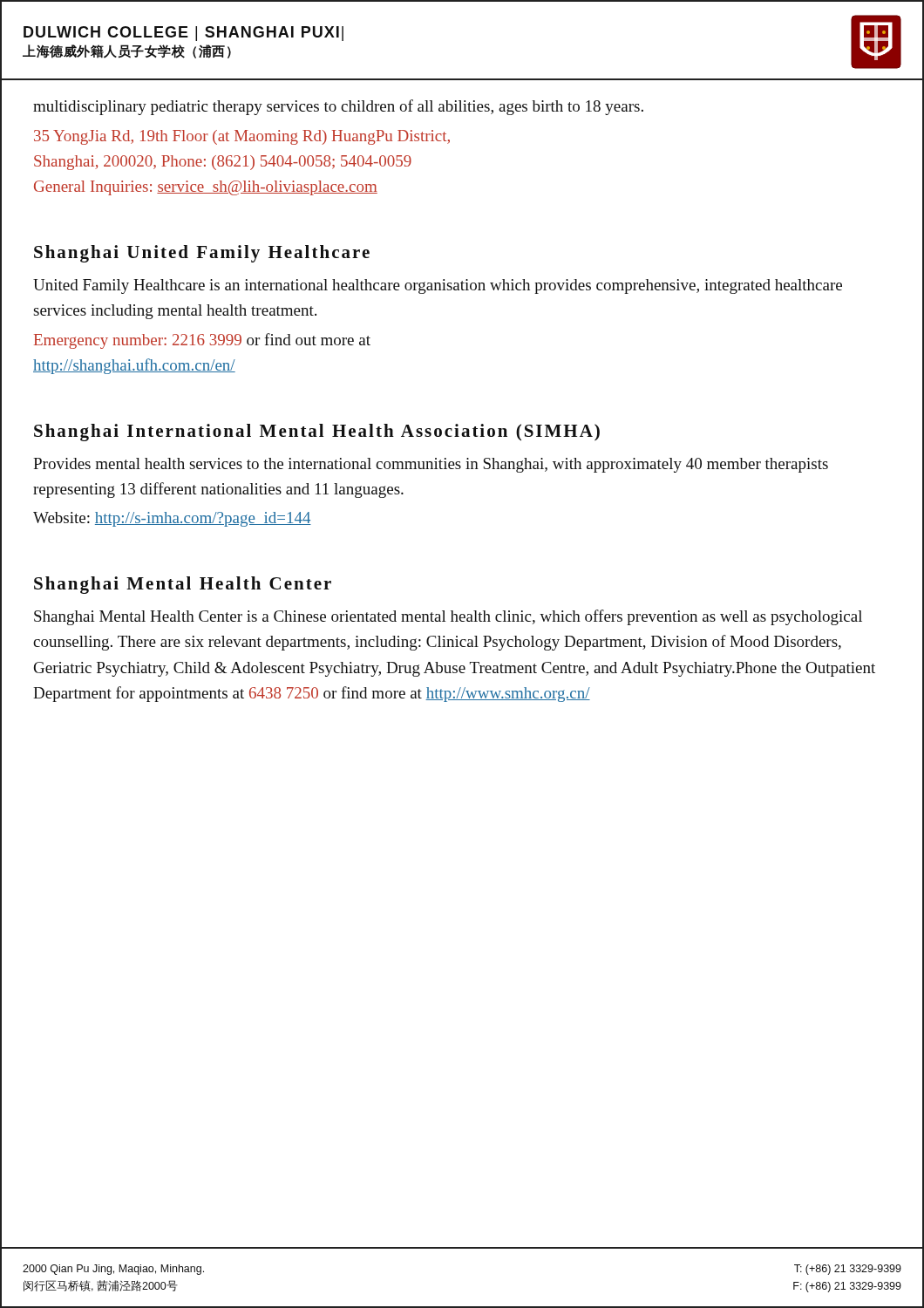Image resolution: width=924 pixels, height=1308 pixels.
Task: Click where it says "Shanghai International Mental Health Association (SIMHA)"
Action: [318, 431]
